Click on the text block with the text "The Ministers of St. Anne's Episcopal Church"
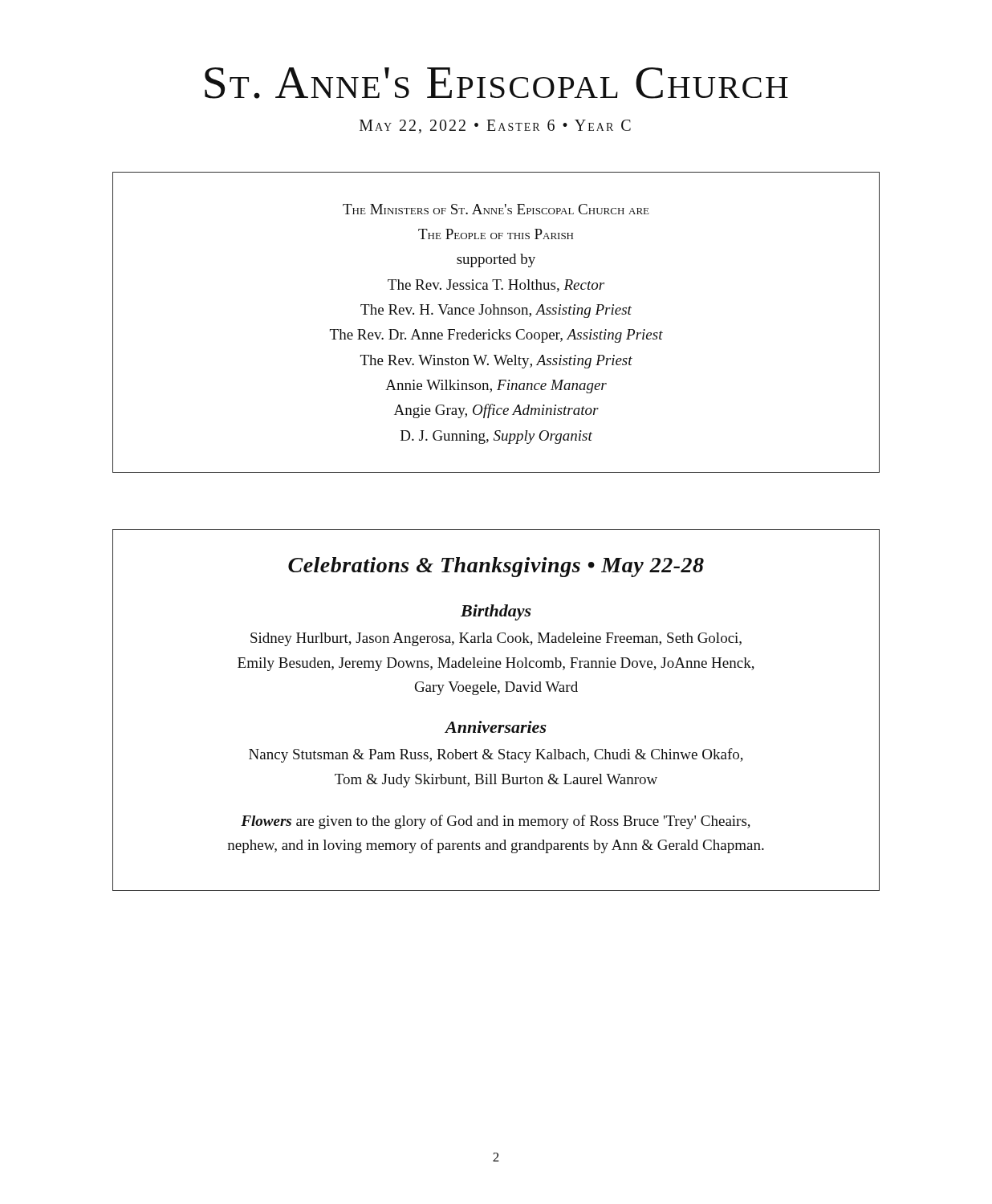Image resolution: width=992 pixels, height=1204 pixels. [496, 322]
